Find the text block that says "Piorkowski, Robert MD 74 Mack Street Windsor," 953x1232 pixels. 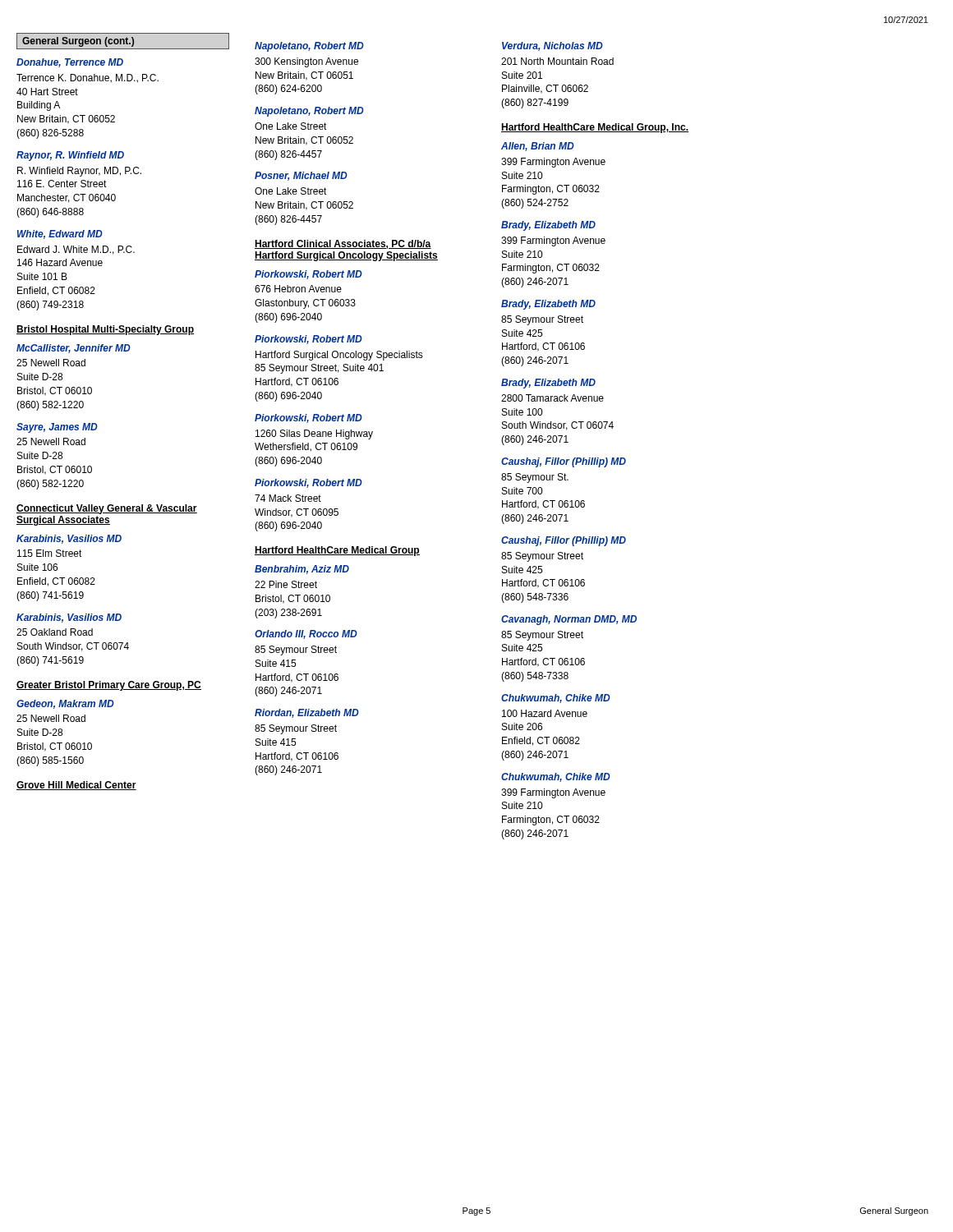pos(308,483)
